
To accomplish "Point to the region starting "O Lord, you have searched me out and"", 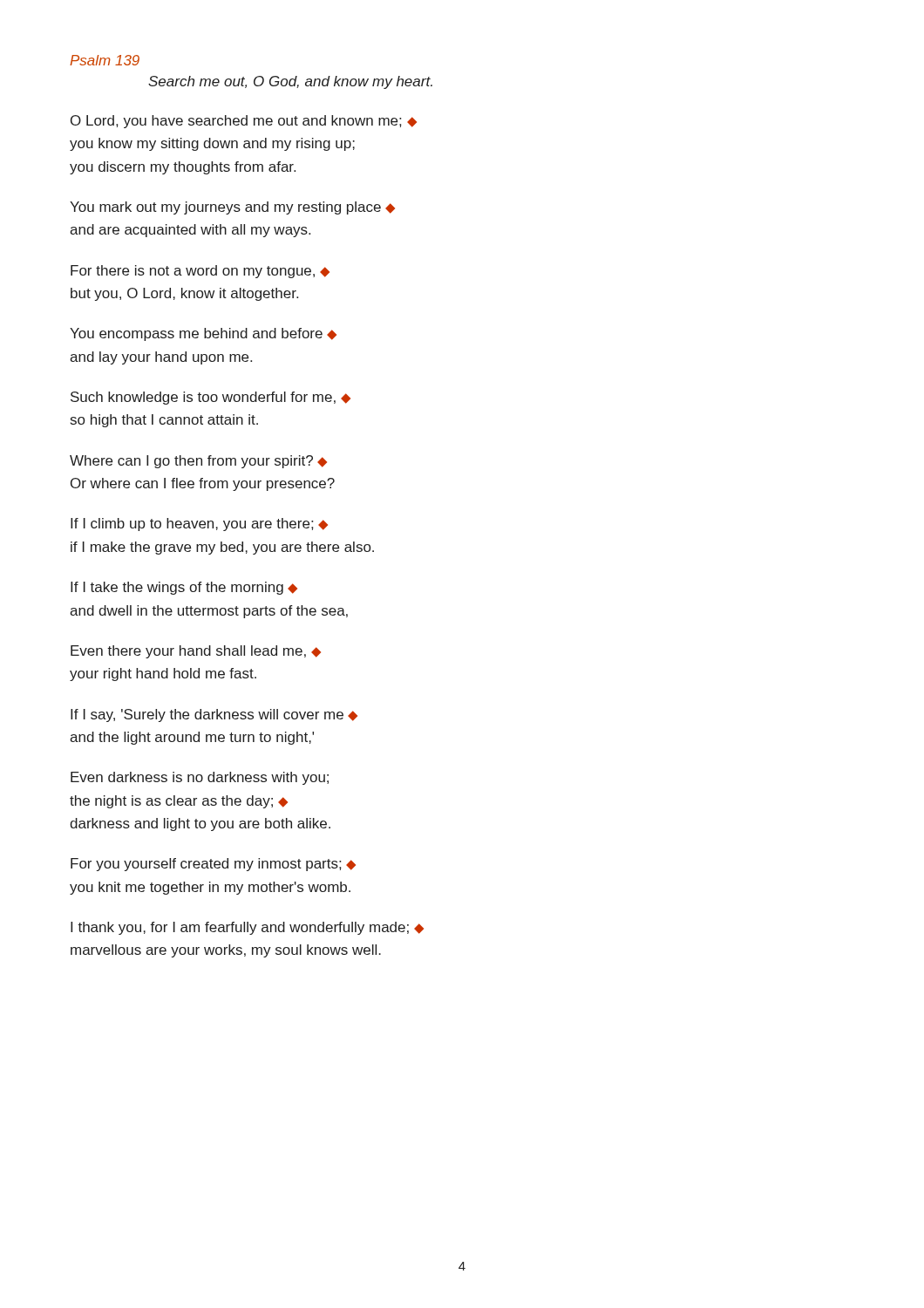I will tap(243, 144).
